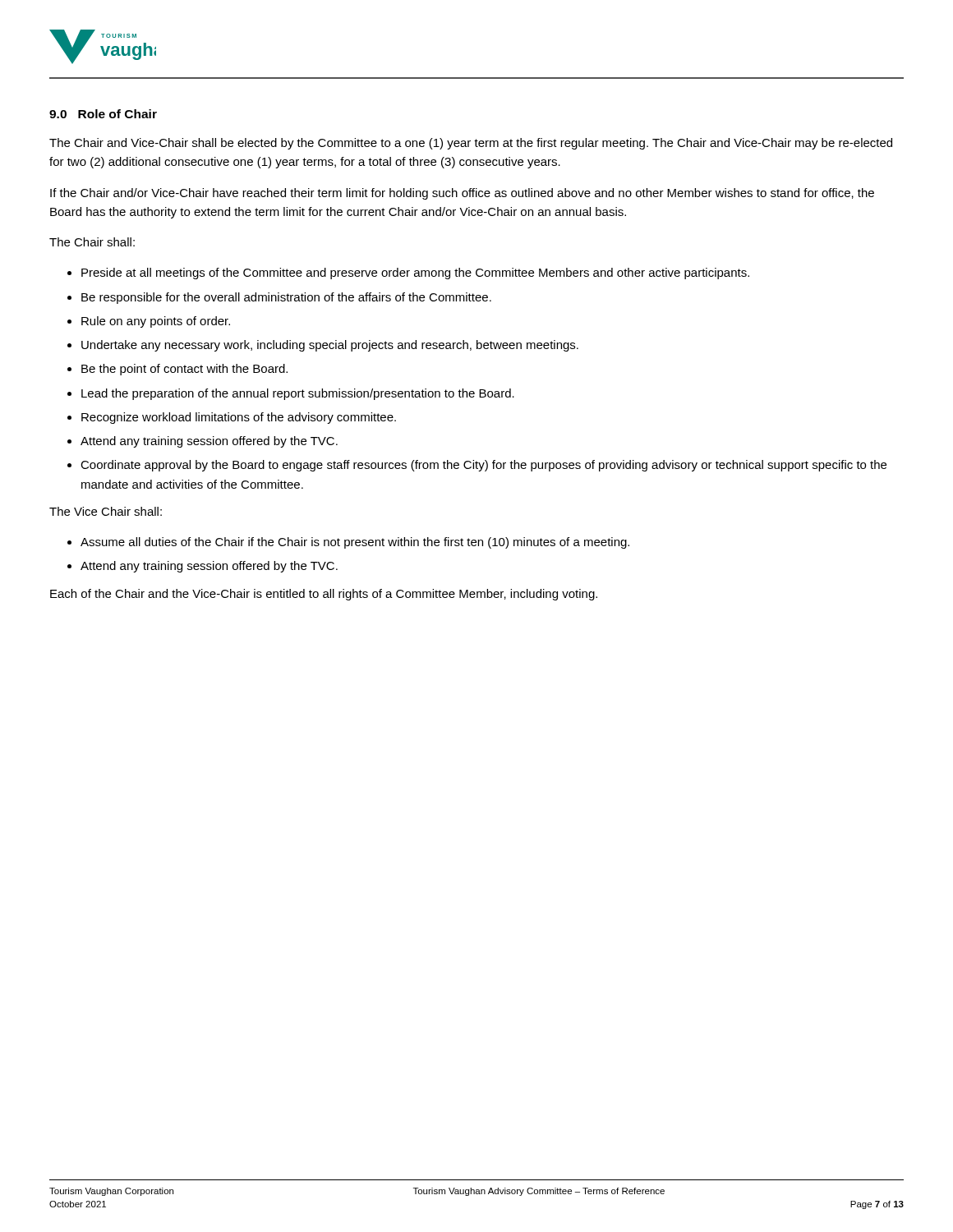Find the list item that says "Be the point of contact"
953x1232 pixels.
point(185,369)
